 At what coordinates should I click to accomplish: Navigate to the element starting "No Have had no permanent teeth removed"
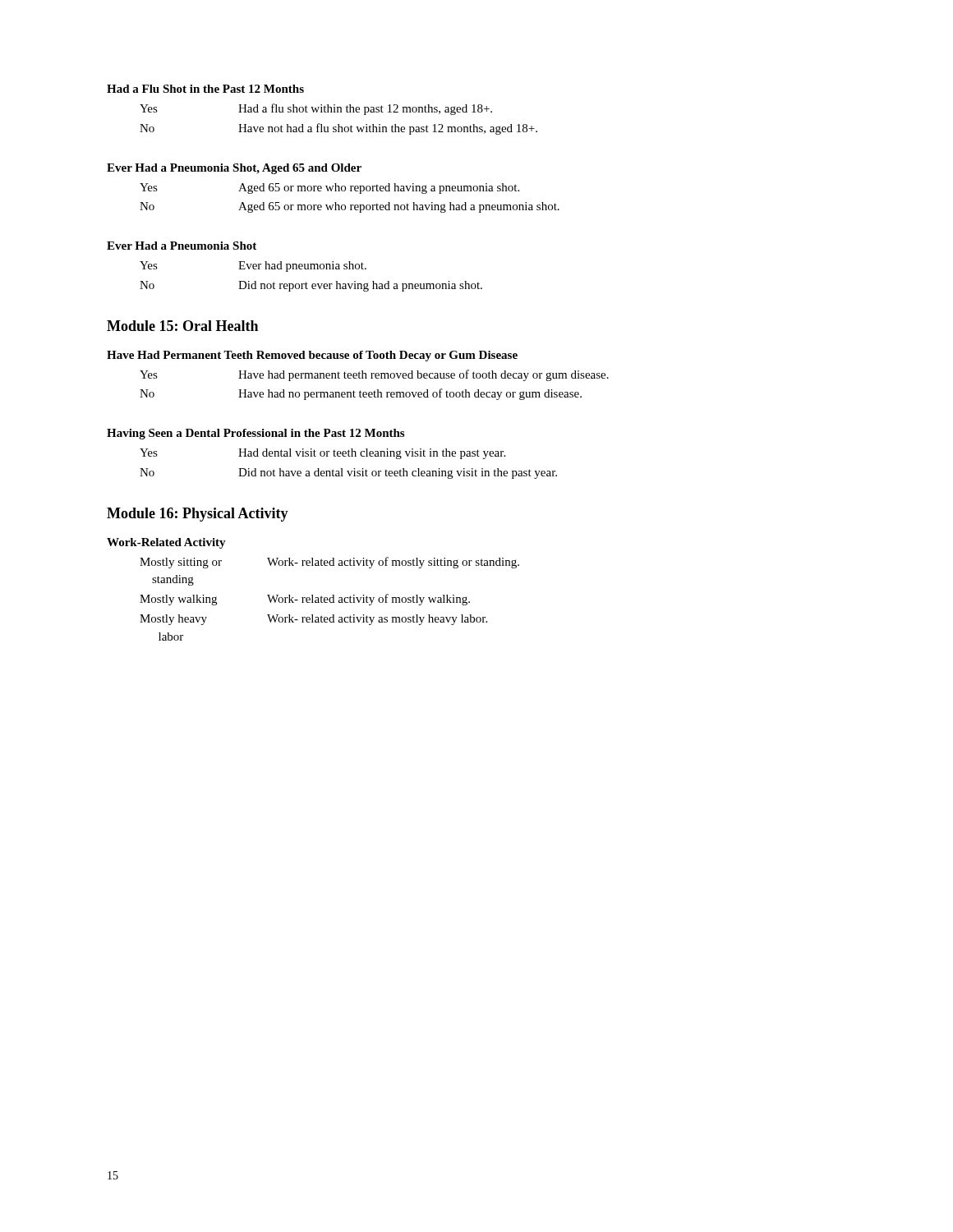click(x=489, y=394)
